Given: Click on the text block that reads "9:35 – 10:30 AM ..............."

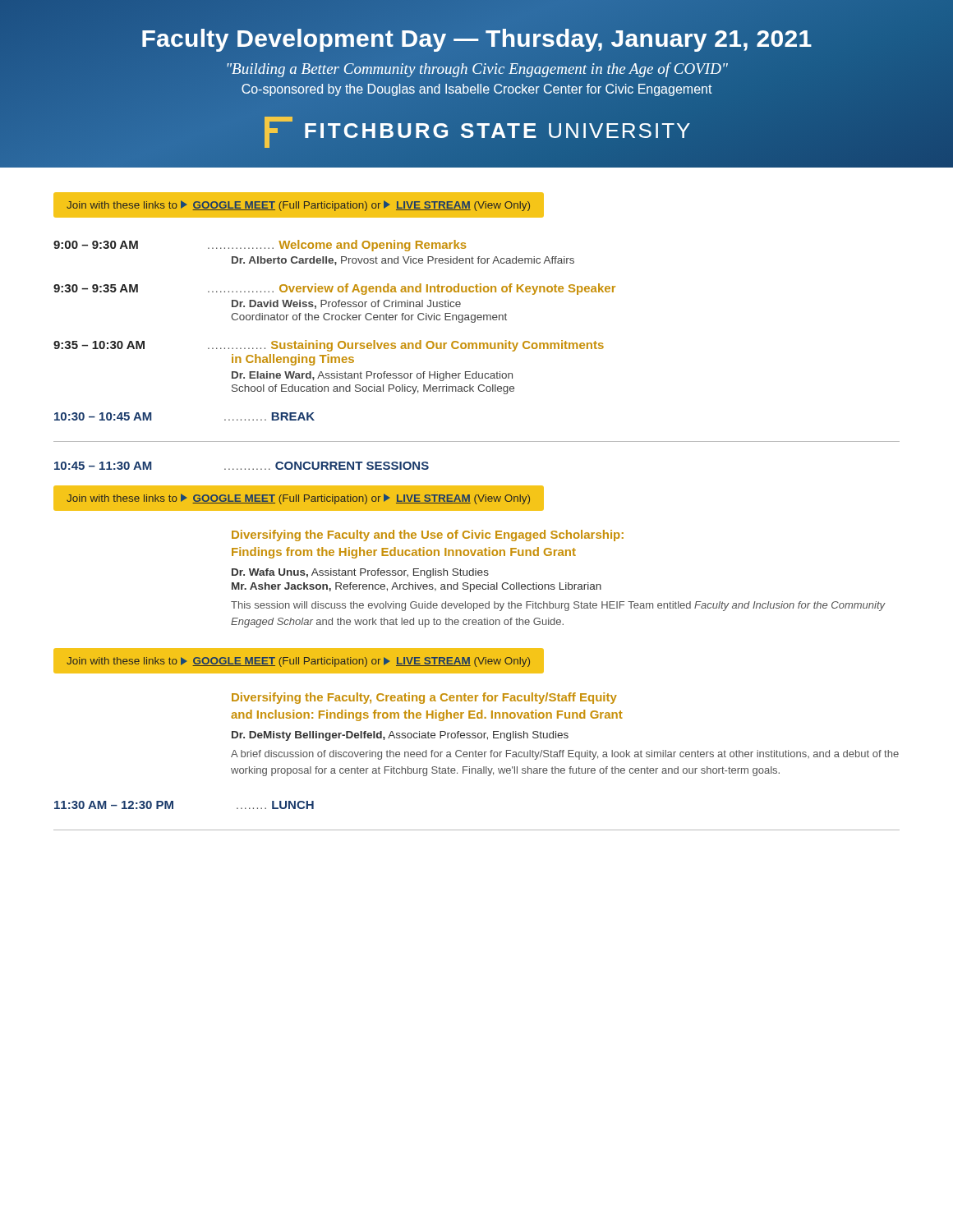Looking at the screenshot, I should 476,366.
